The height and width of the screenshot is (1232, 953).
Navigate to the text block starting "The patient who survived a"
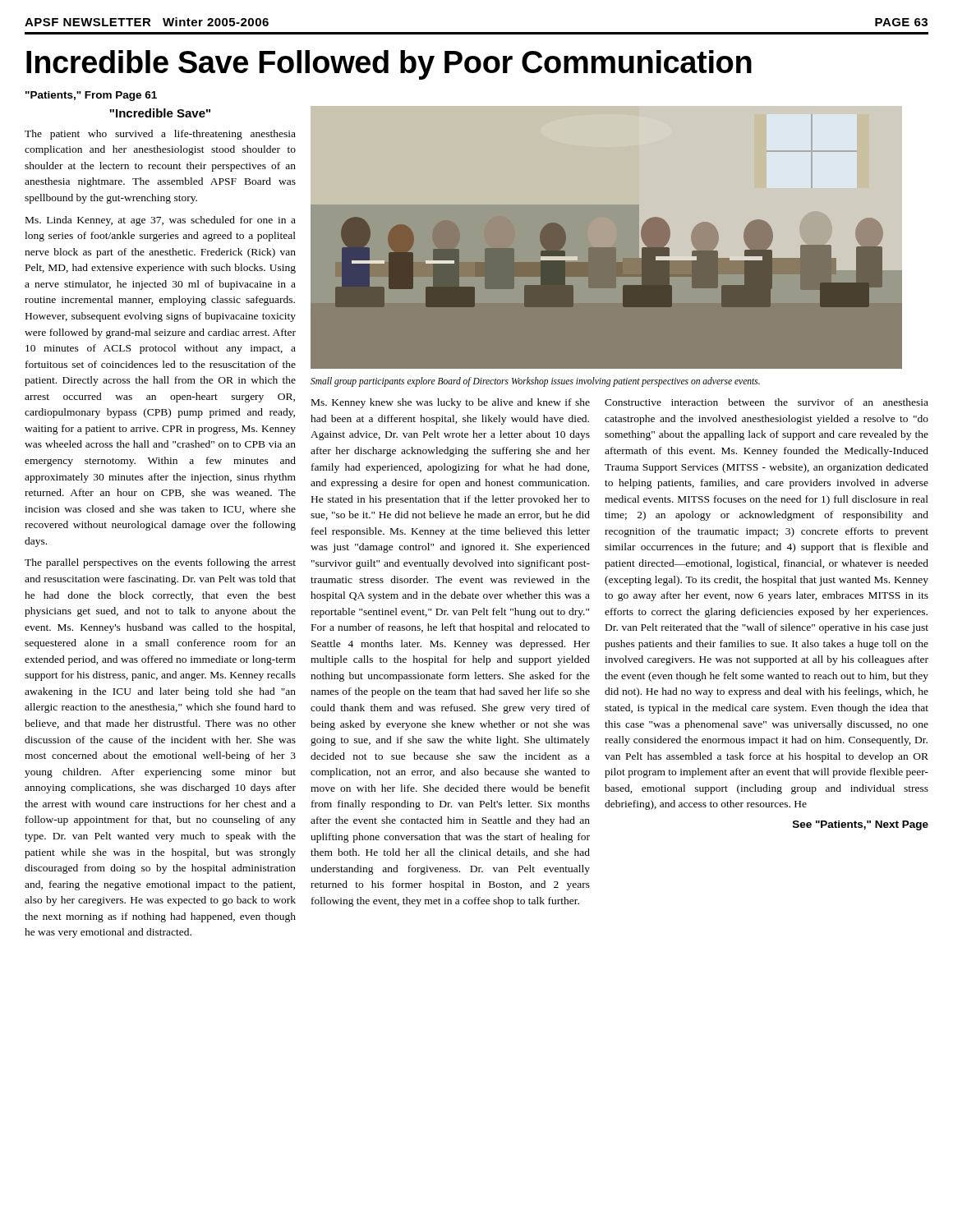(x=160, y=533)
